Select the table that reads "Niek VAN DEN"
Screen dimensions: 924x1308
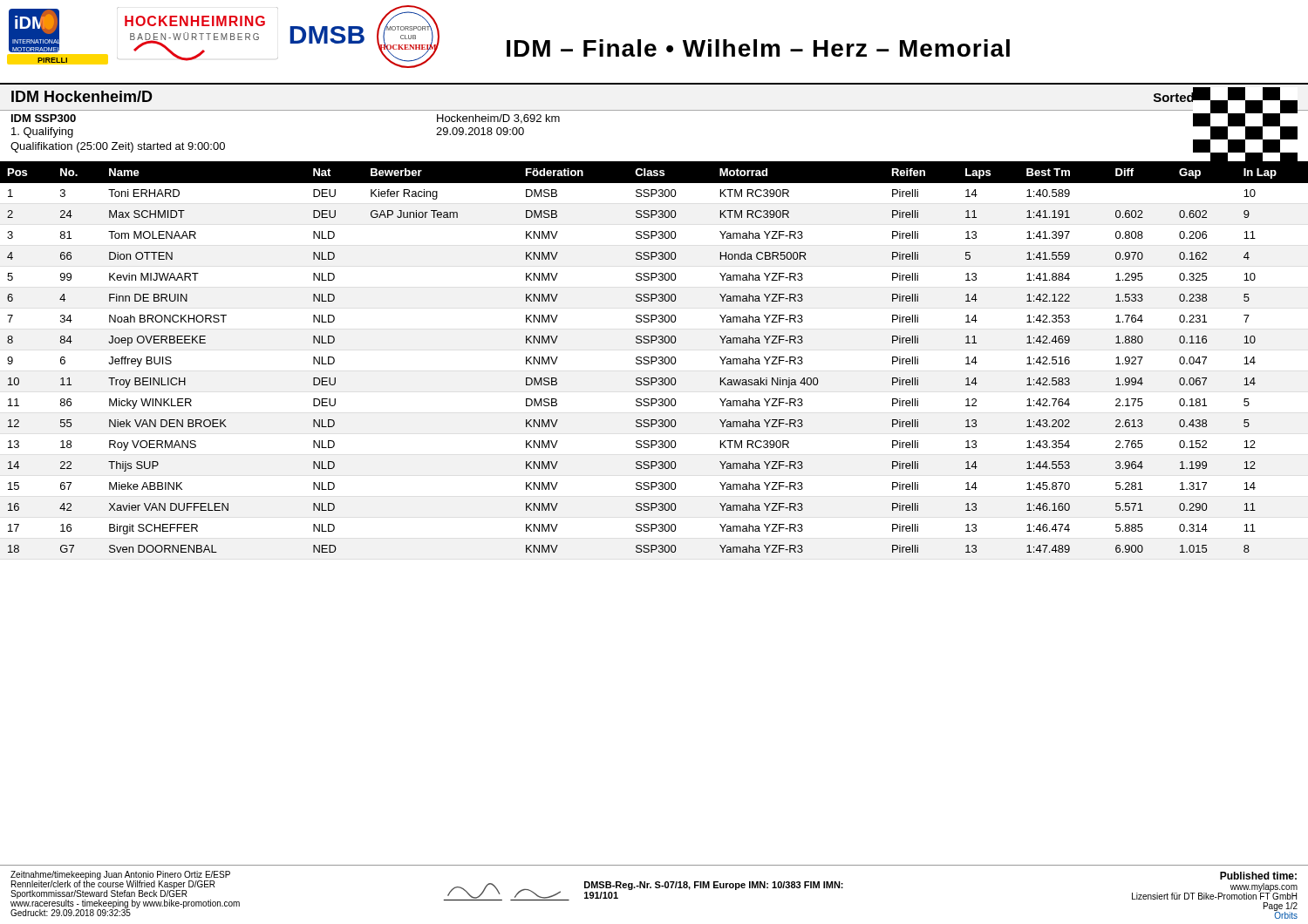pos(654,360)
